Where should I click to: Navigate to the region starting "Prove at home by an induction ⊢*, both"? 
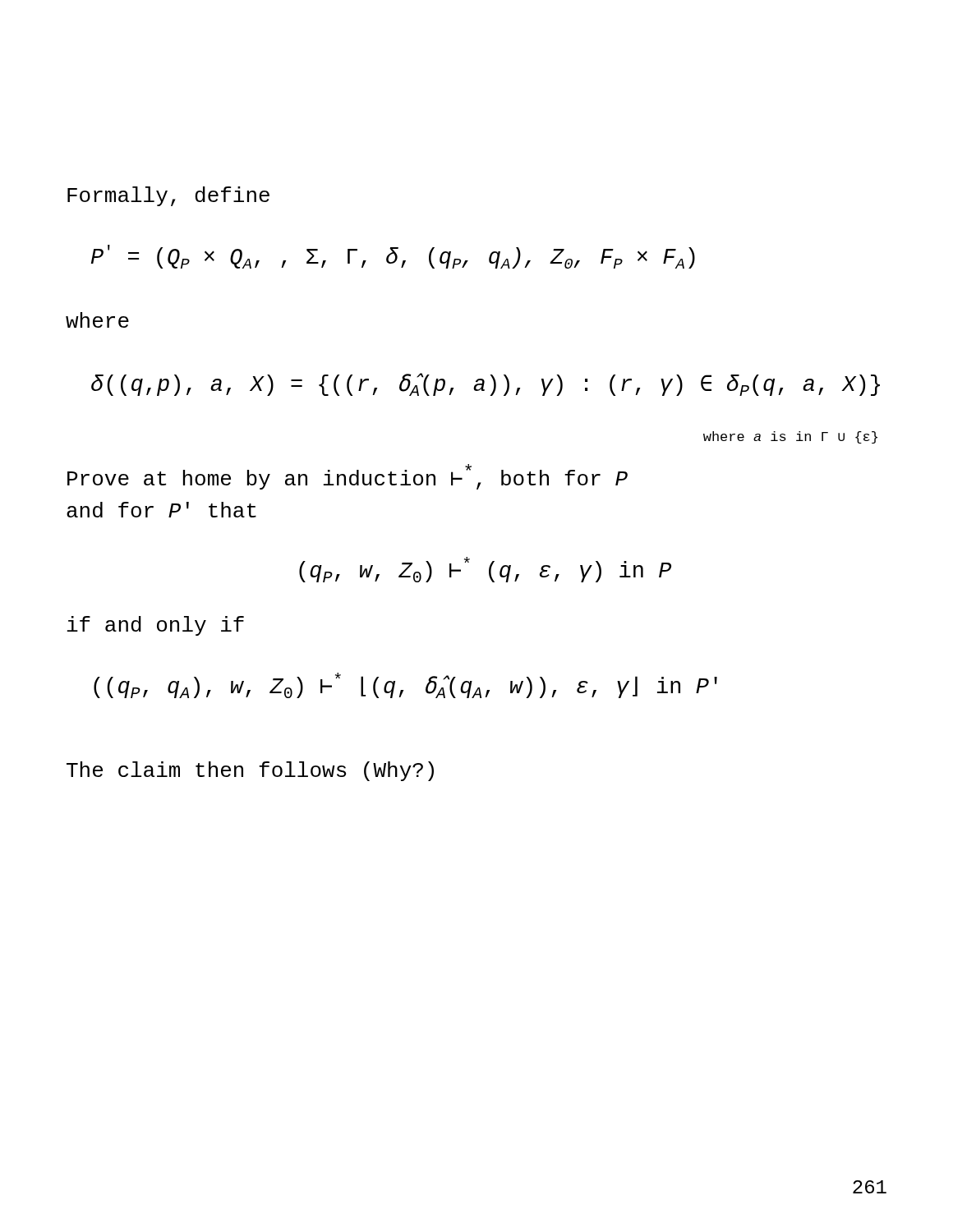347,493
